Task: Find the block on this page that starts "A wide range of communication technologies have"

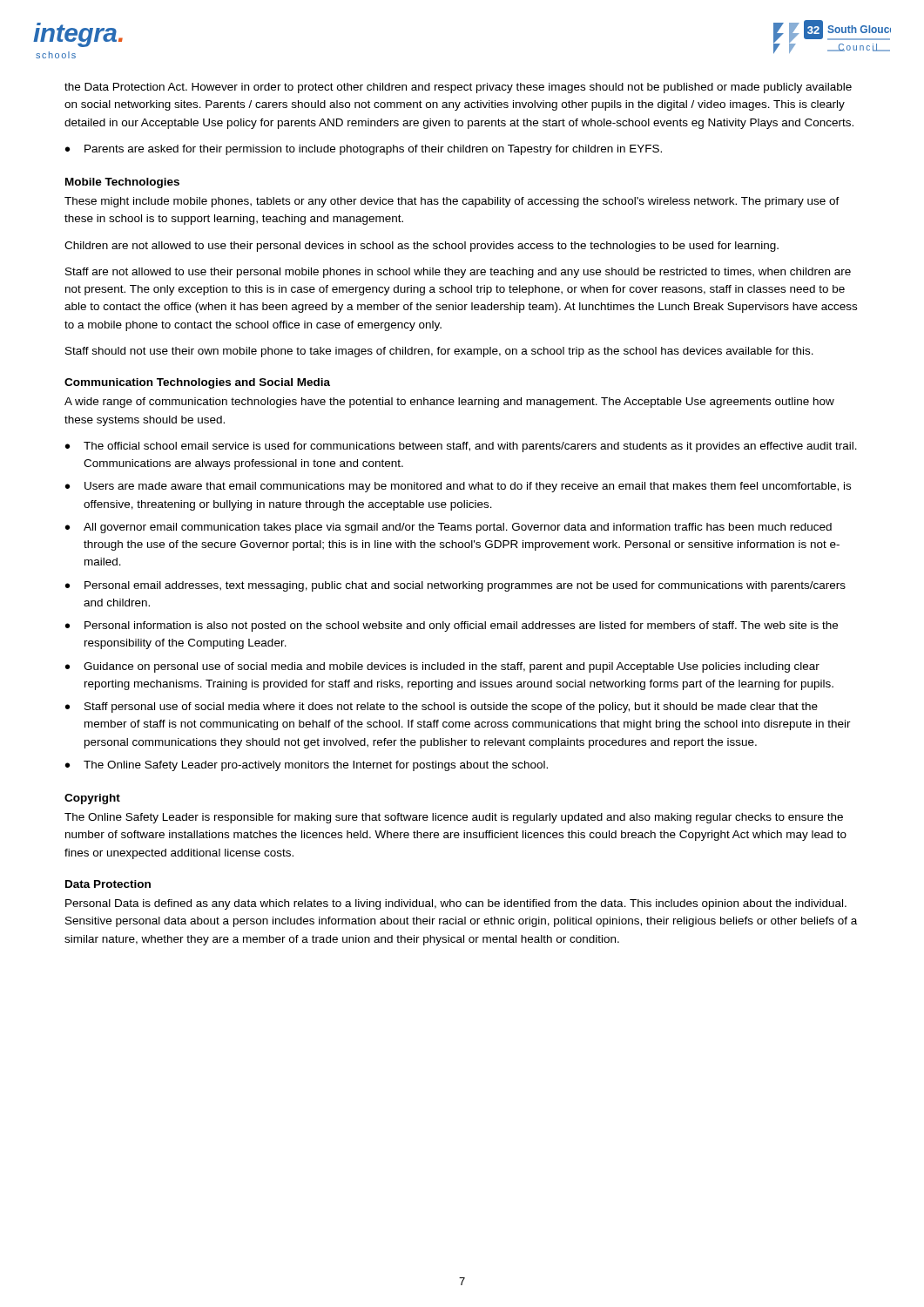Action: point(449,410)
